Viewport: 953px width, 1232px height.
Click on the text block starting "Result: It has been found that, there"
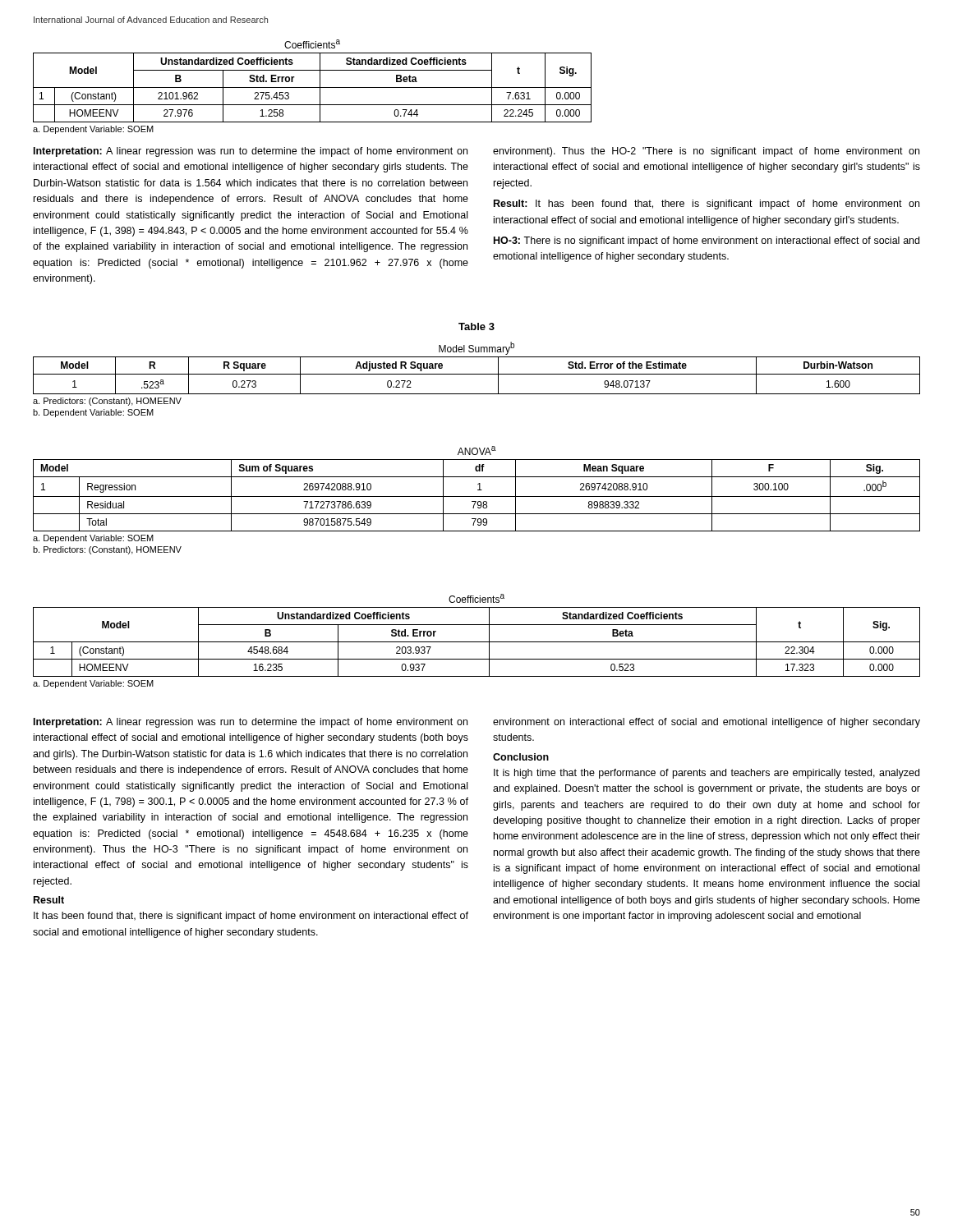[707, 212]
